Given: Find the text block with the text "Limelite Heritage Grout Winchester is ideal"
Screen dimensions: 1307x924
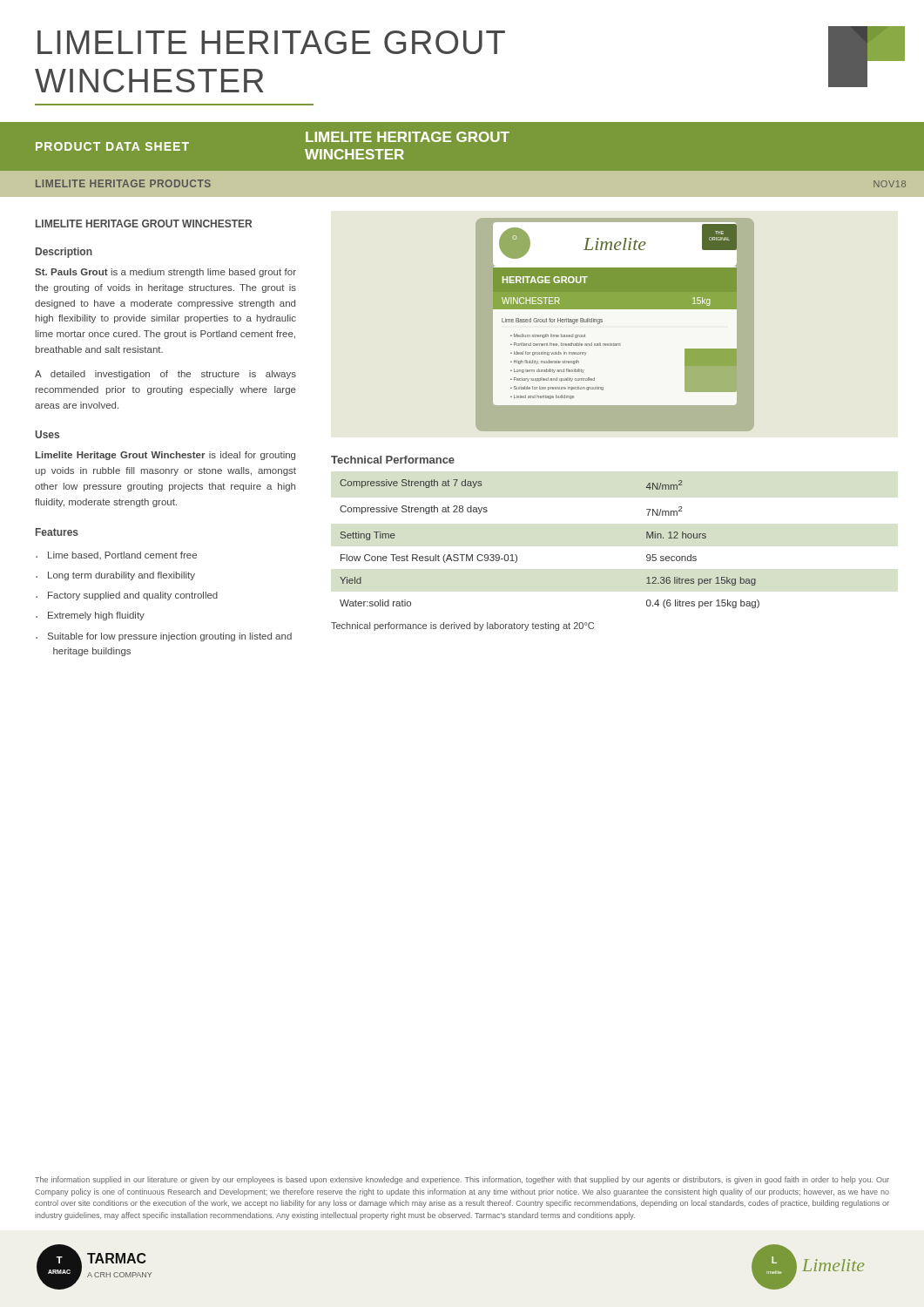Looking at the screenshot, I should [x=165, y=478].
